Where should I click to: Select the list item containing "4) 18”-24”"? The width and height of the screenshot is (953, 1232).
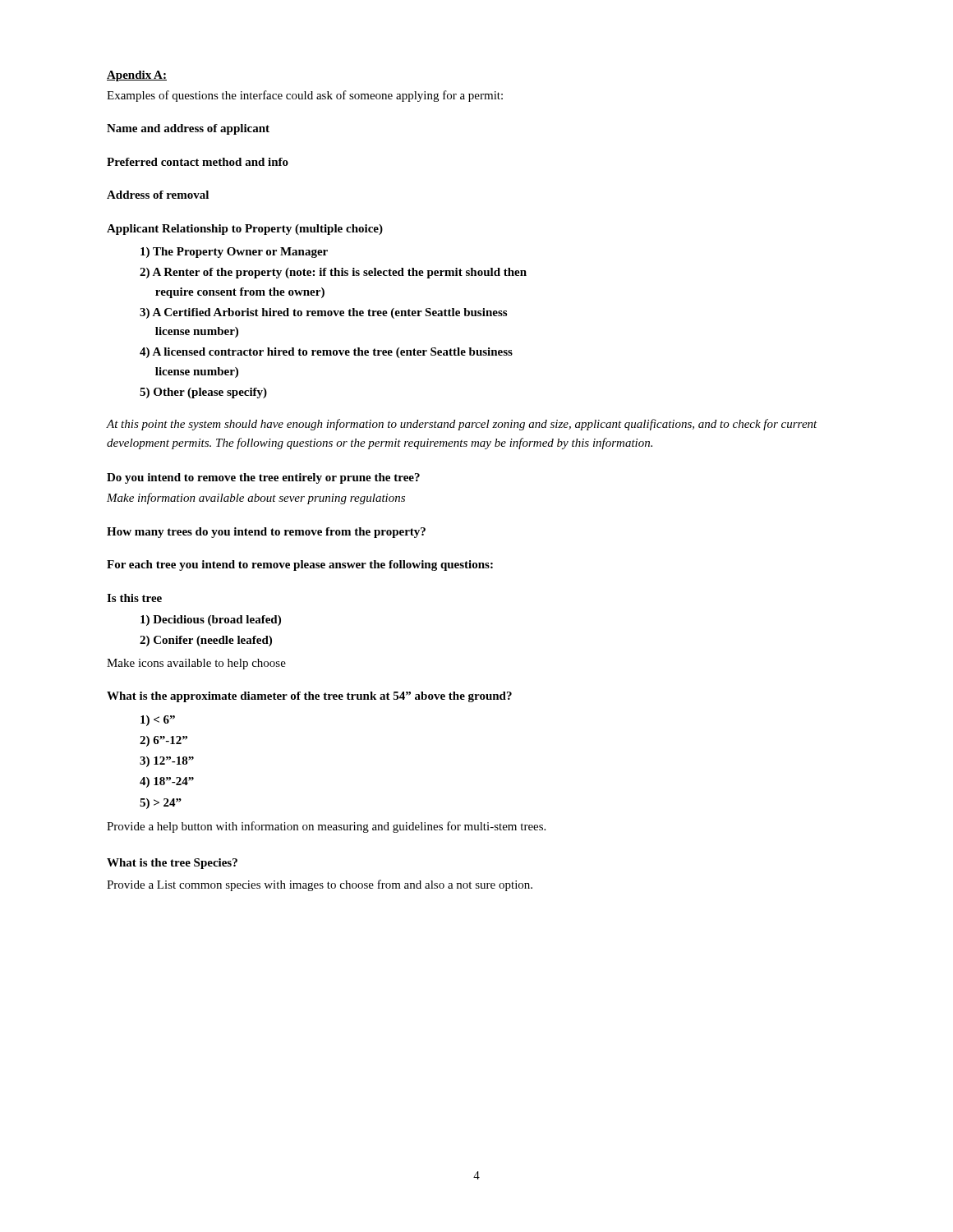point(167,781)
